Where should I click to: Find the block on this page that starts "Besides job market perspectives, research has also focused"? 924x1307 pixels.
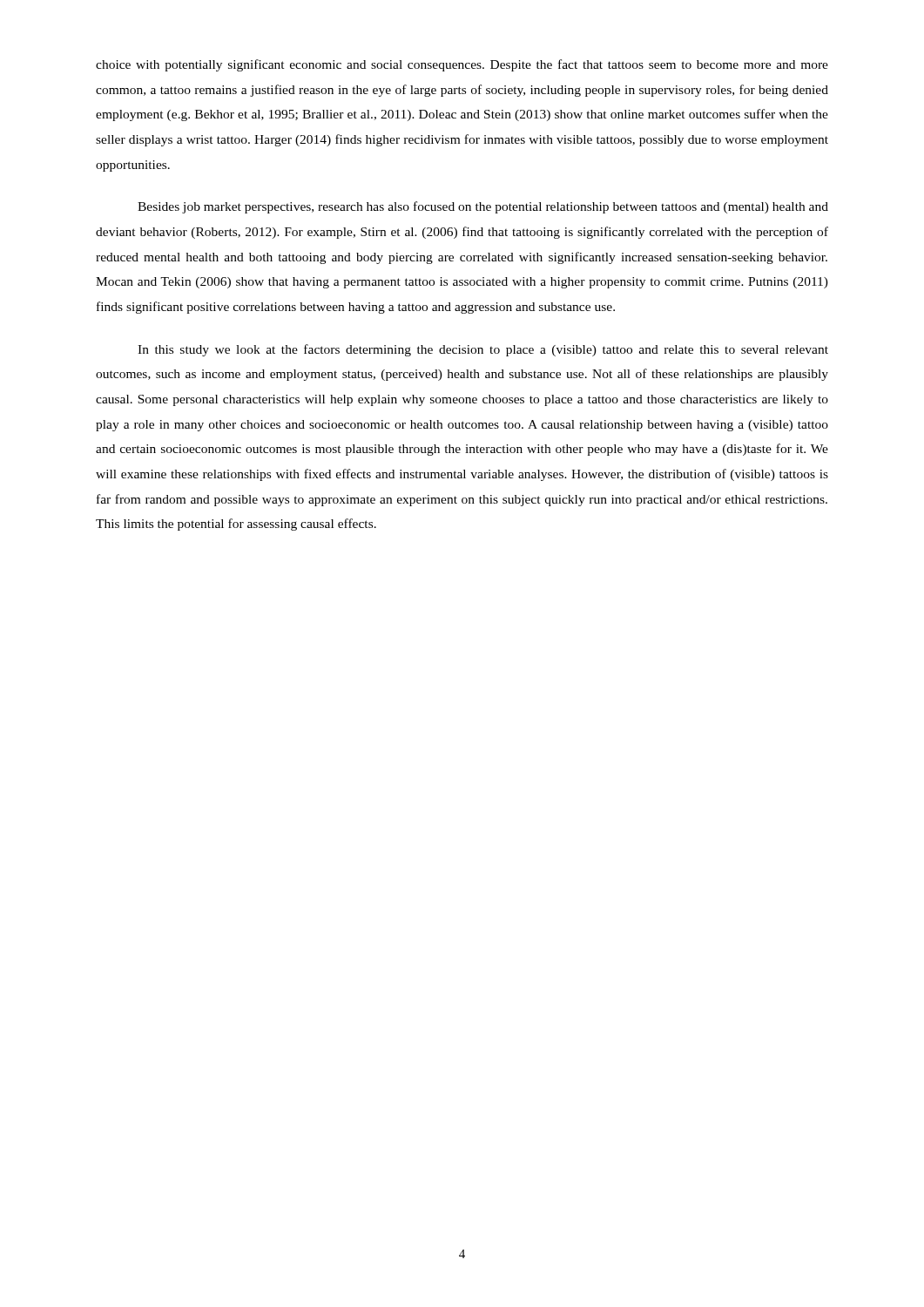click(462, 256)
